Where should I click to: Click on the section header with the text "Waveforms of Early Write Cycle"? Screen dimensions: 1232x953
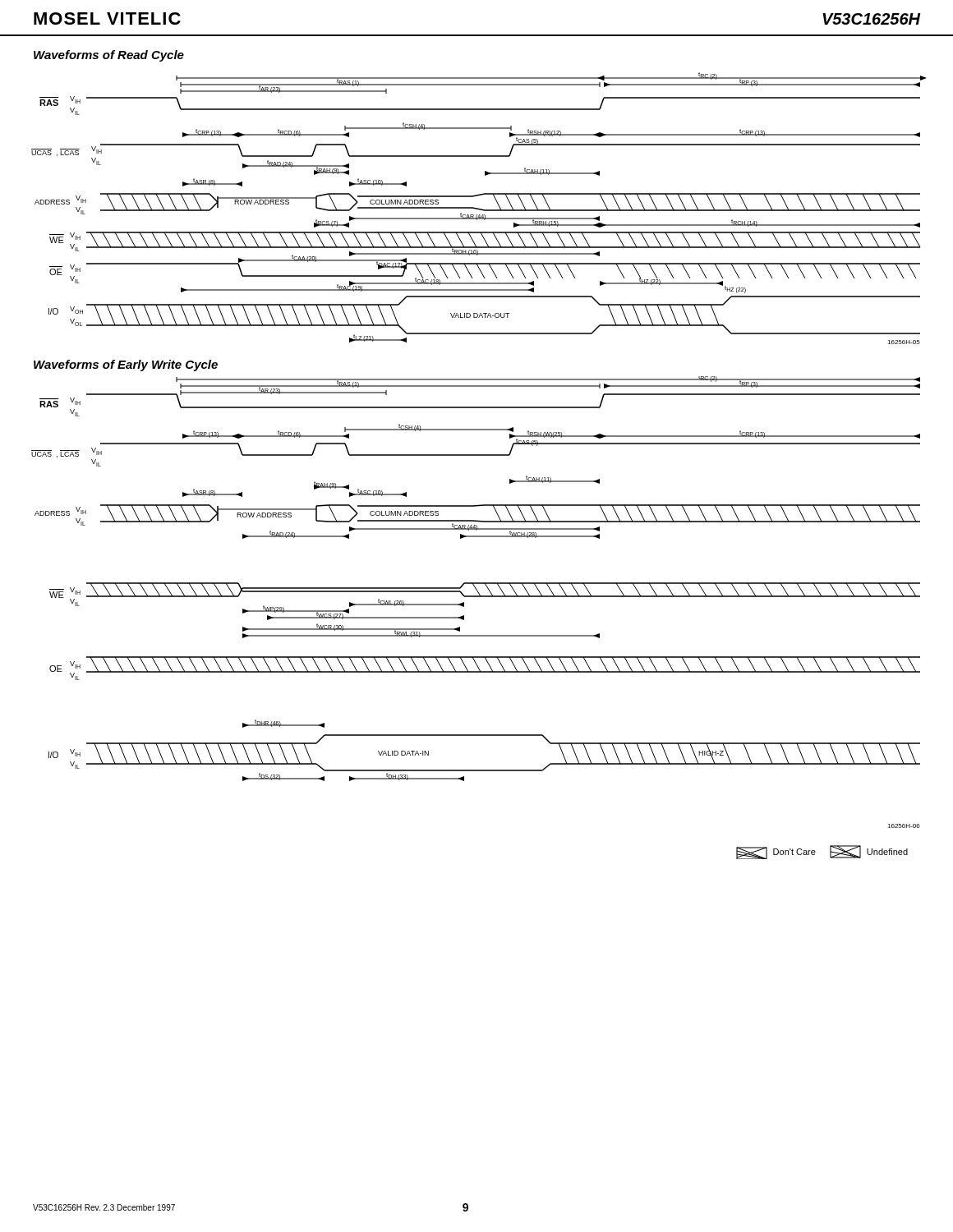click(125, 364)
